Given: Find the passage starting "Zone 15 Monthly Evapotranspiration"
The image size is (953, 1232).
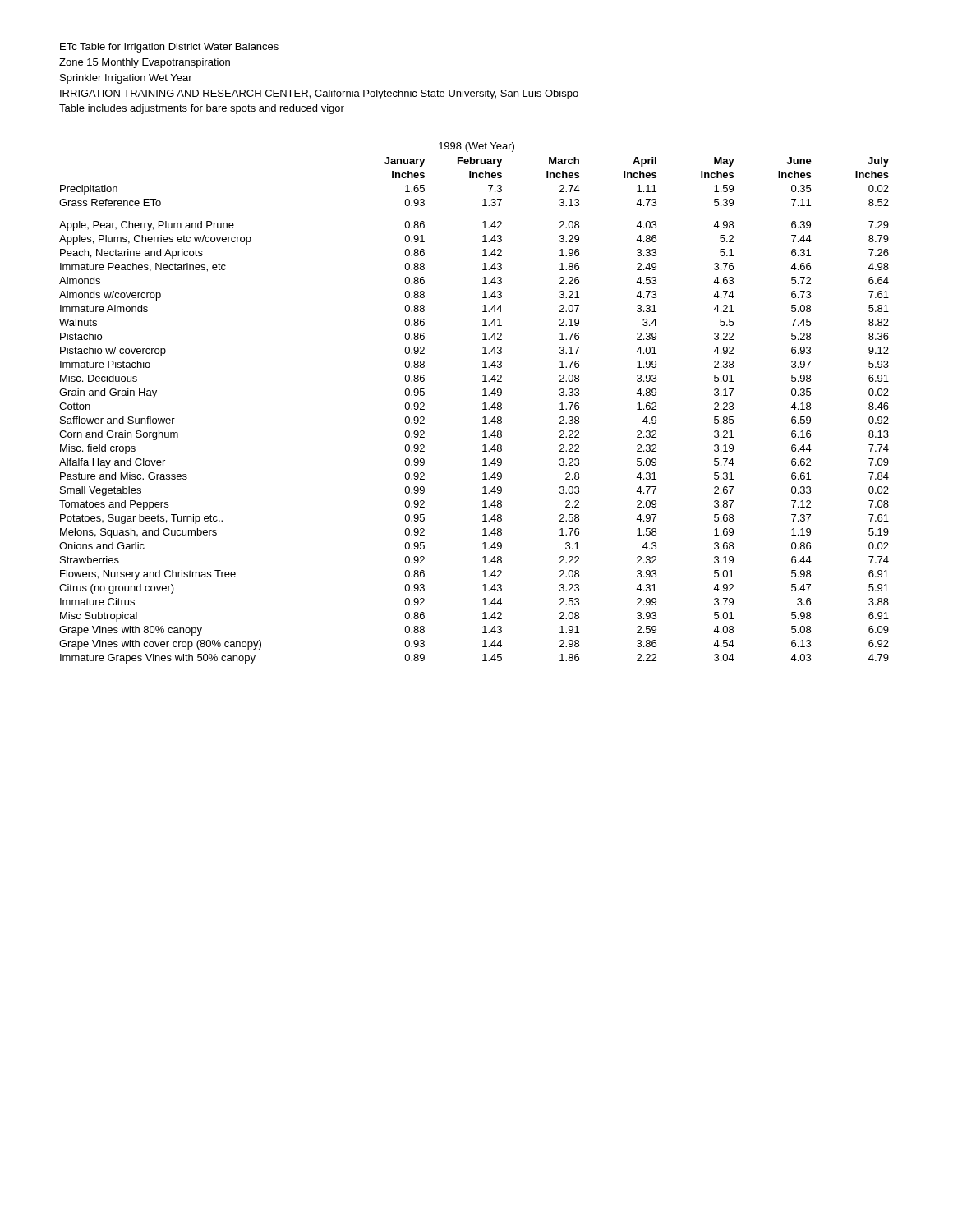Looking at the screenshot, I should [145, 62].
